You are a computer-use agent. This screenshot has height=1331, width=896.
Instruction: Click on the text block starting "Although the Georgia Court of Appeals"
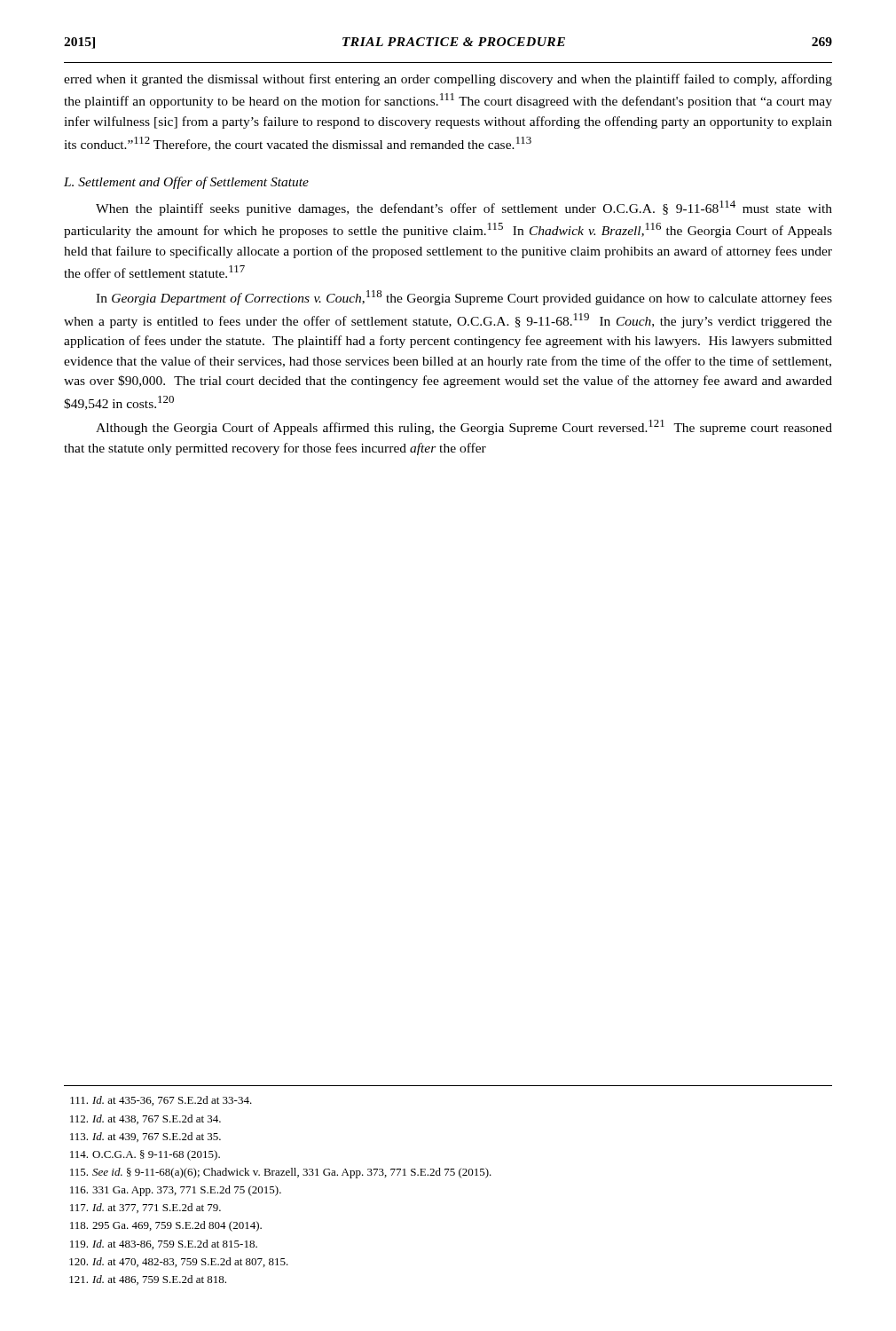pos(448,437)
